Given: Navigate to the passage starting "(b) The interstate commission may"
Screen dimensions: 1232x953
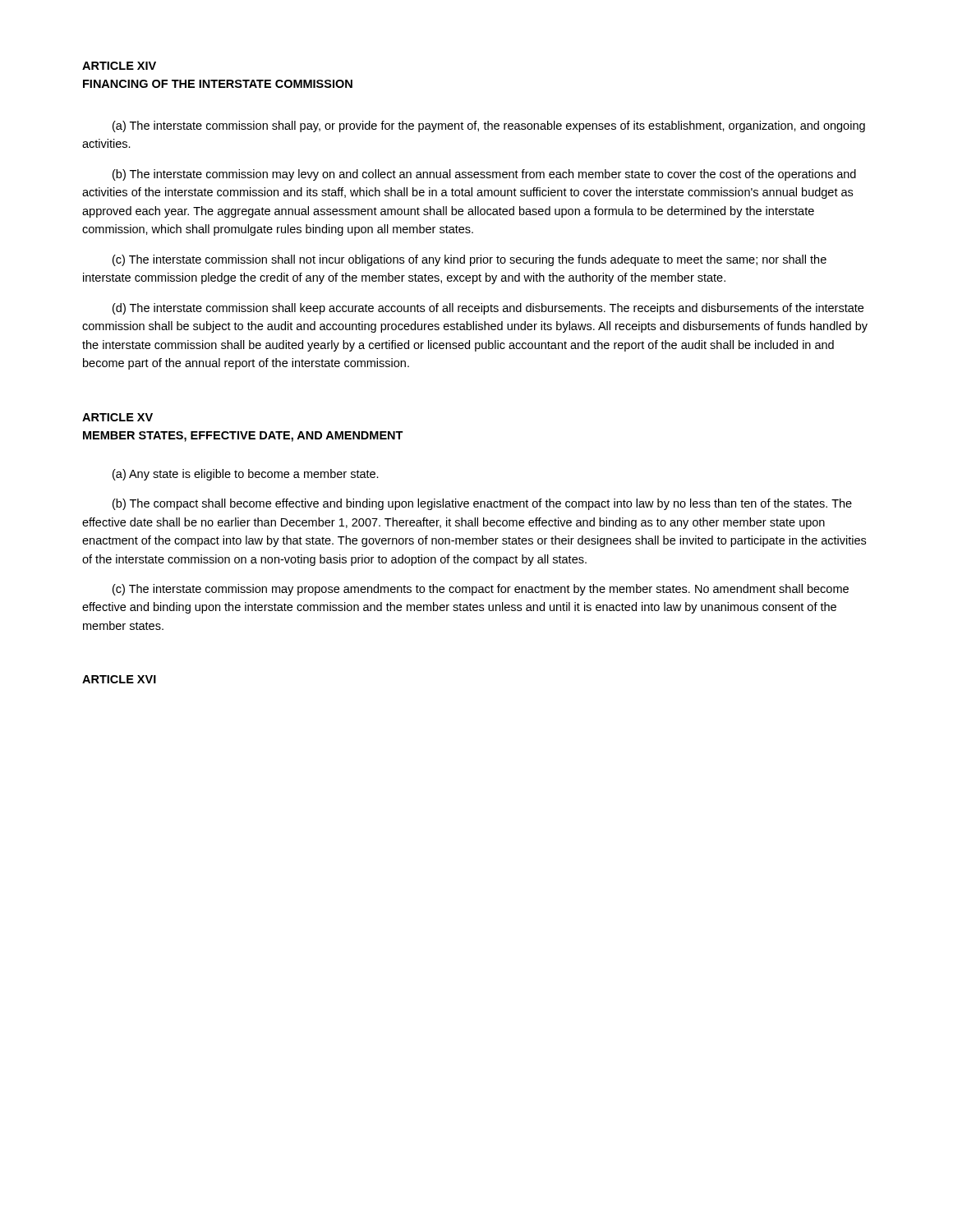Looking at the screenshot, I should (469, 202).
